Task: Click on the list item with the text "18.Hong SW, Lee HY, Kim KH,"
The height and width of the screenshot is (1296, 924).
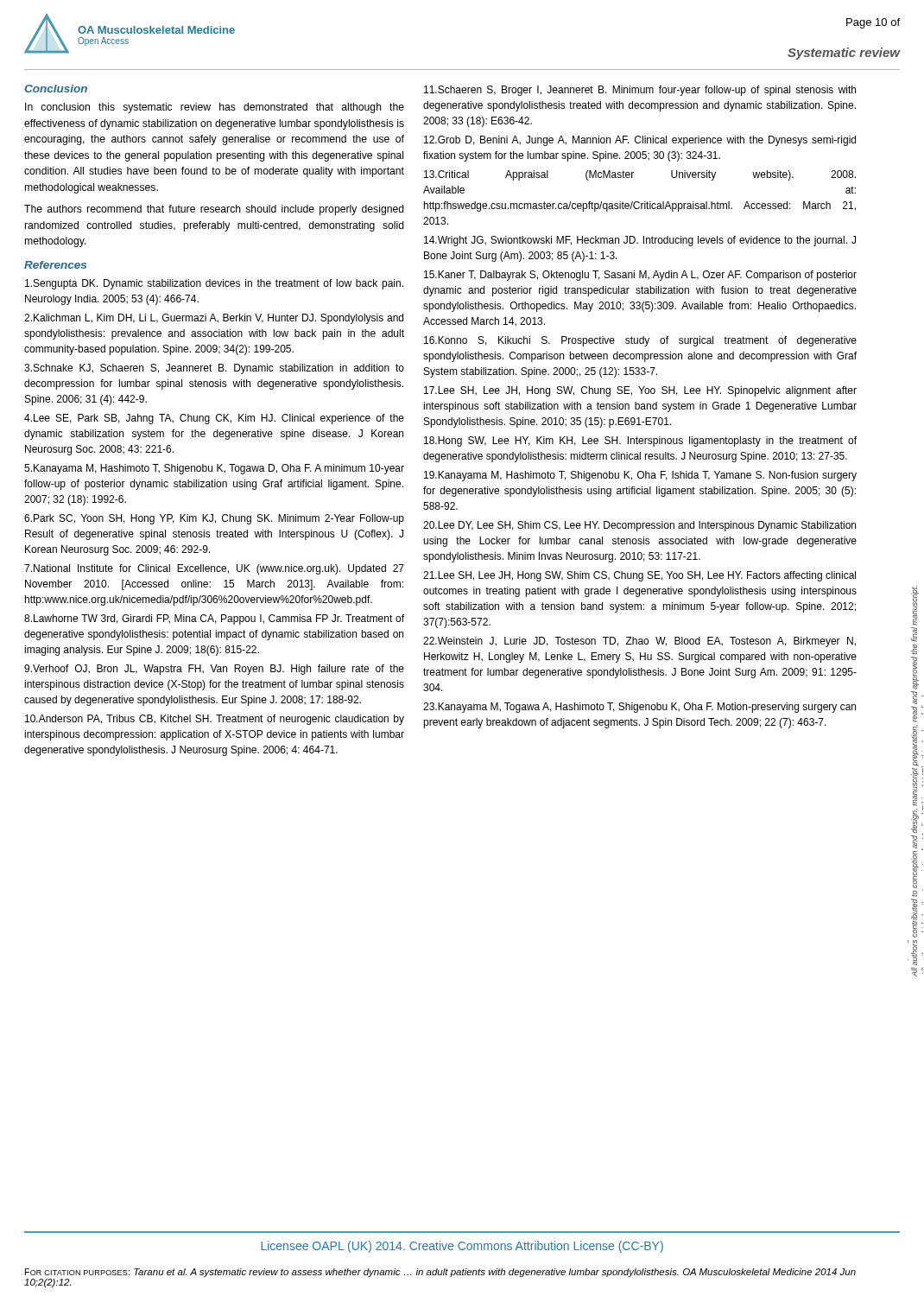Action: [x=640, y=448]
